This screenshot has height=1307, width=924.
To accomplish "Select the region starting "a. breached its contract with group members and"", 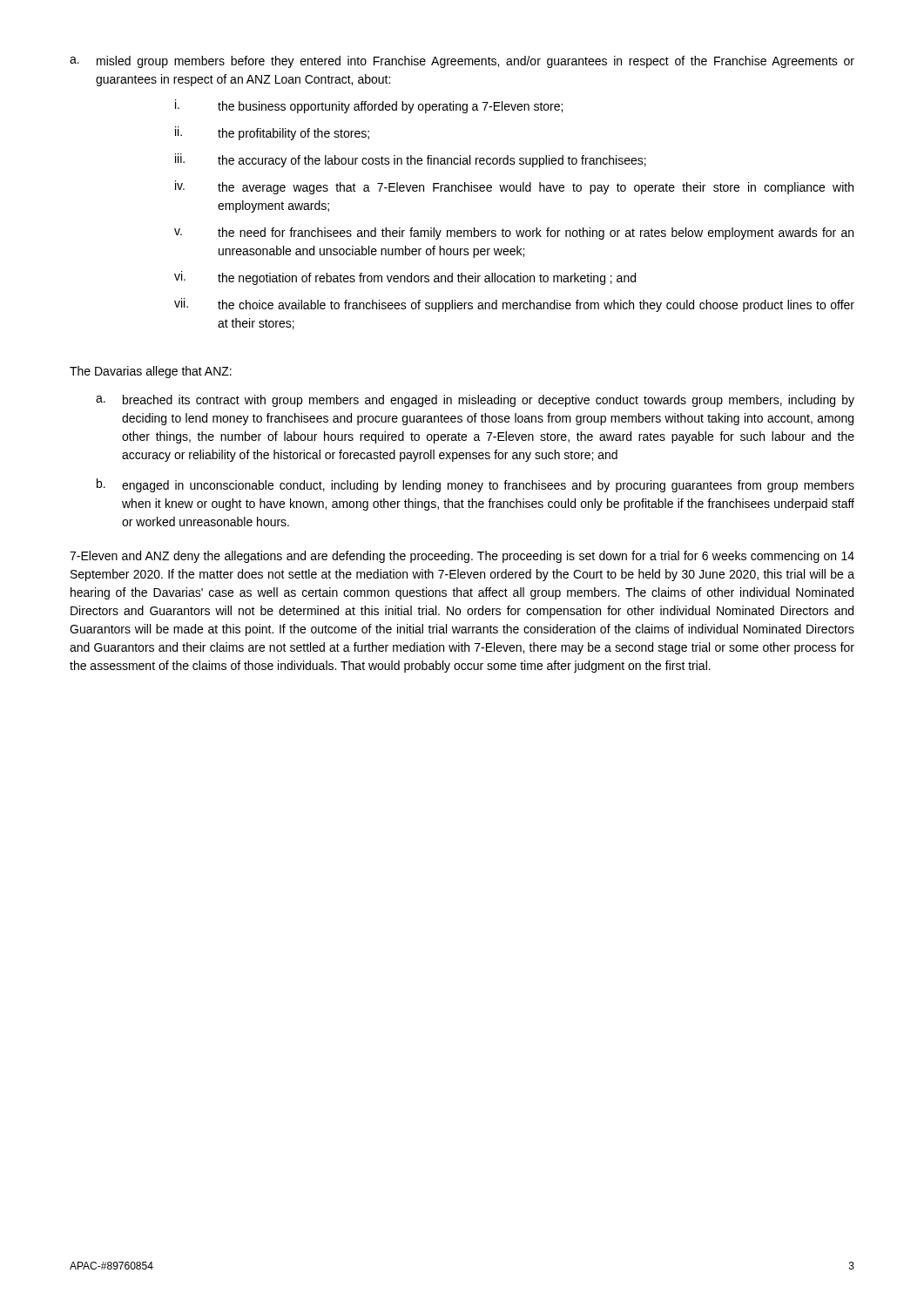I will (475, 428).
